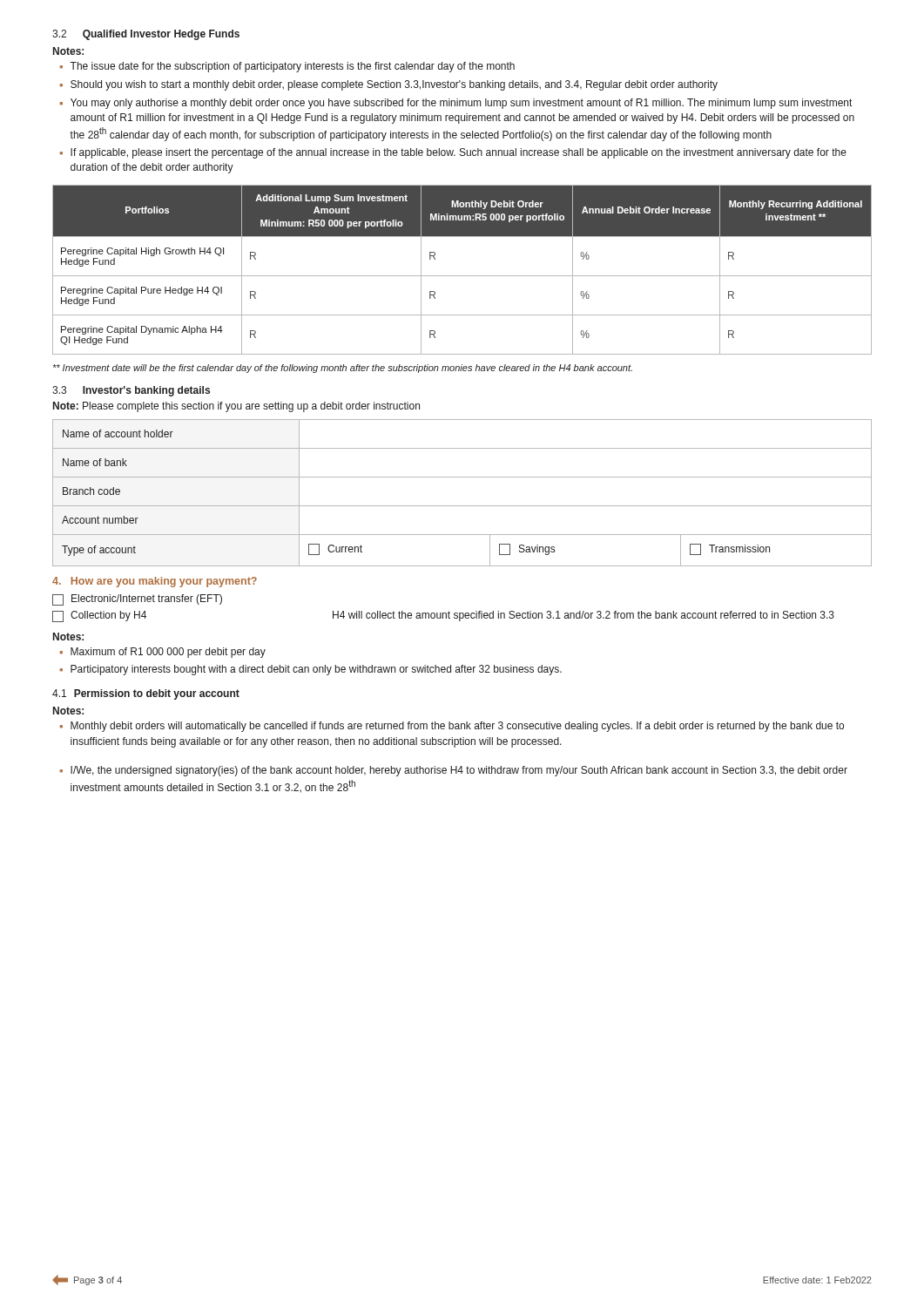Point to the text block starting "Electronic/Internet transfer (EFT)"

point(137,599)
